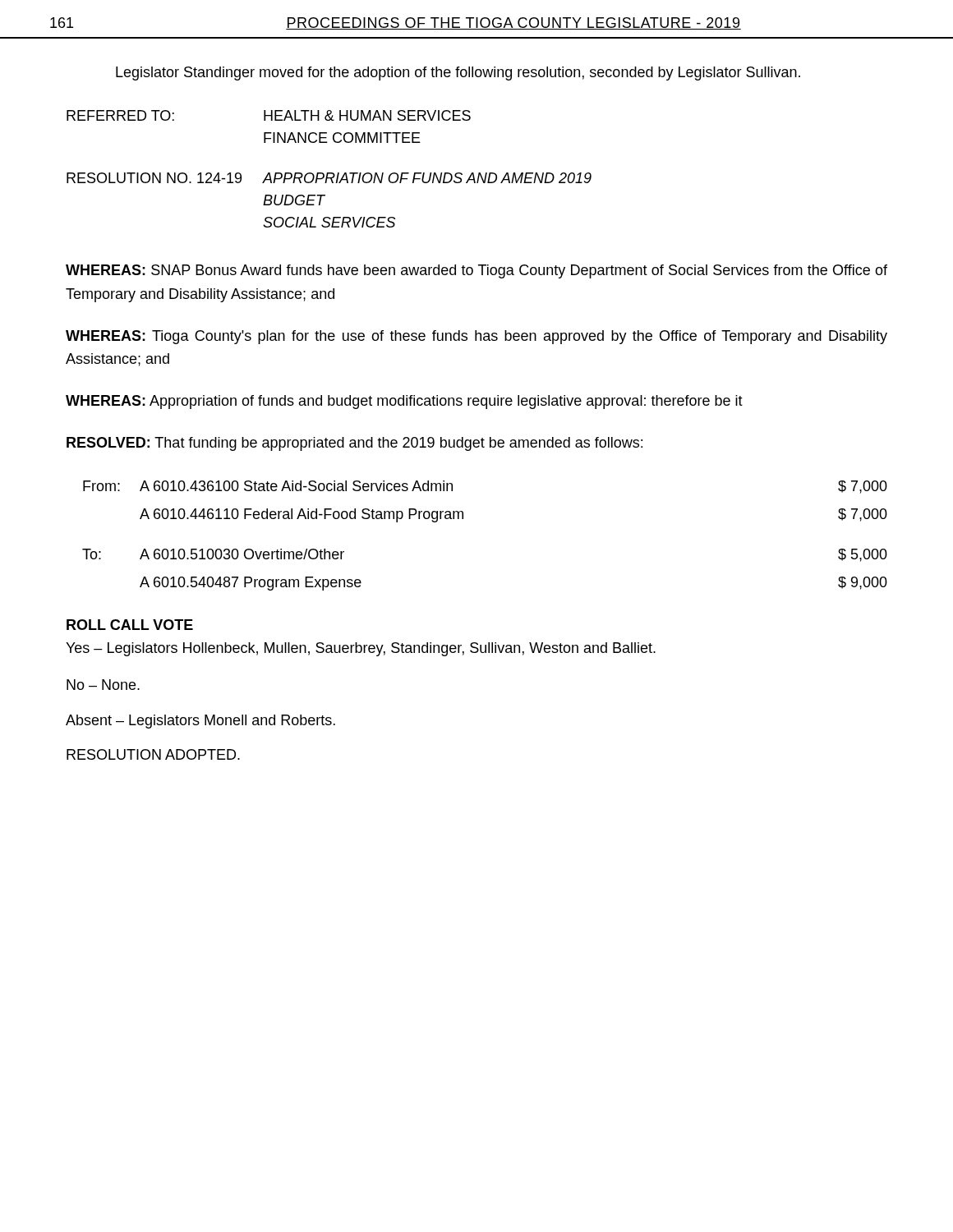Point to the text starting "Absent – Legislators Monell and Roberts."
Screen dimensions: 1232x953
click(x=201, y=721)
